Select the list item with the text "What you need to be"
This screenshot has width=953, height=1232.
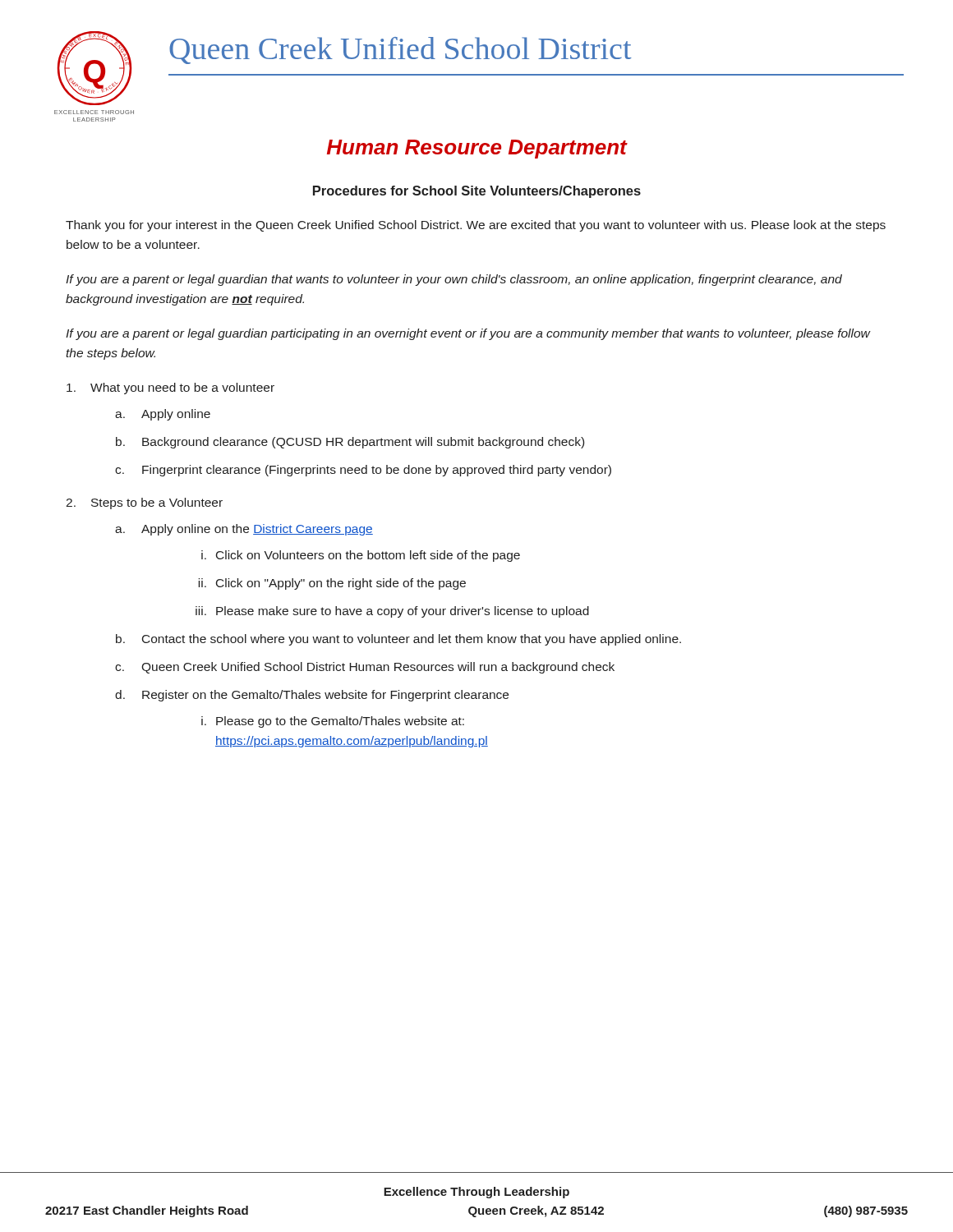[489, 429]
